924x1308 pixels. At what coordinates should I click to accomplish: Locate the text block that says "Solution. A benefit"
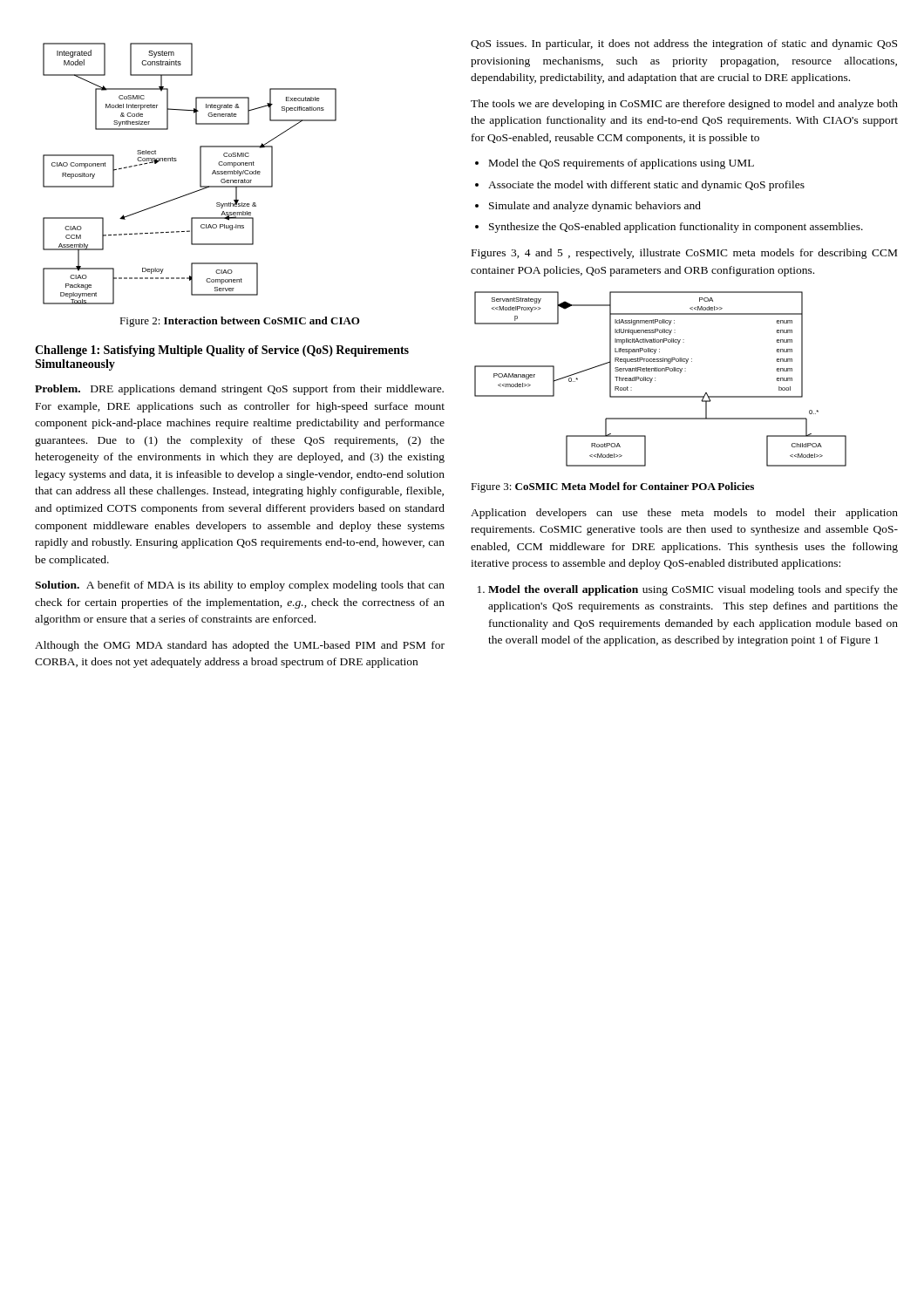coord(240,602)
